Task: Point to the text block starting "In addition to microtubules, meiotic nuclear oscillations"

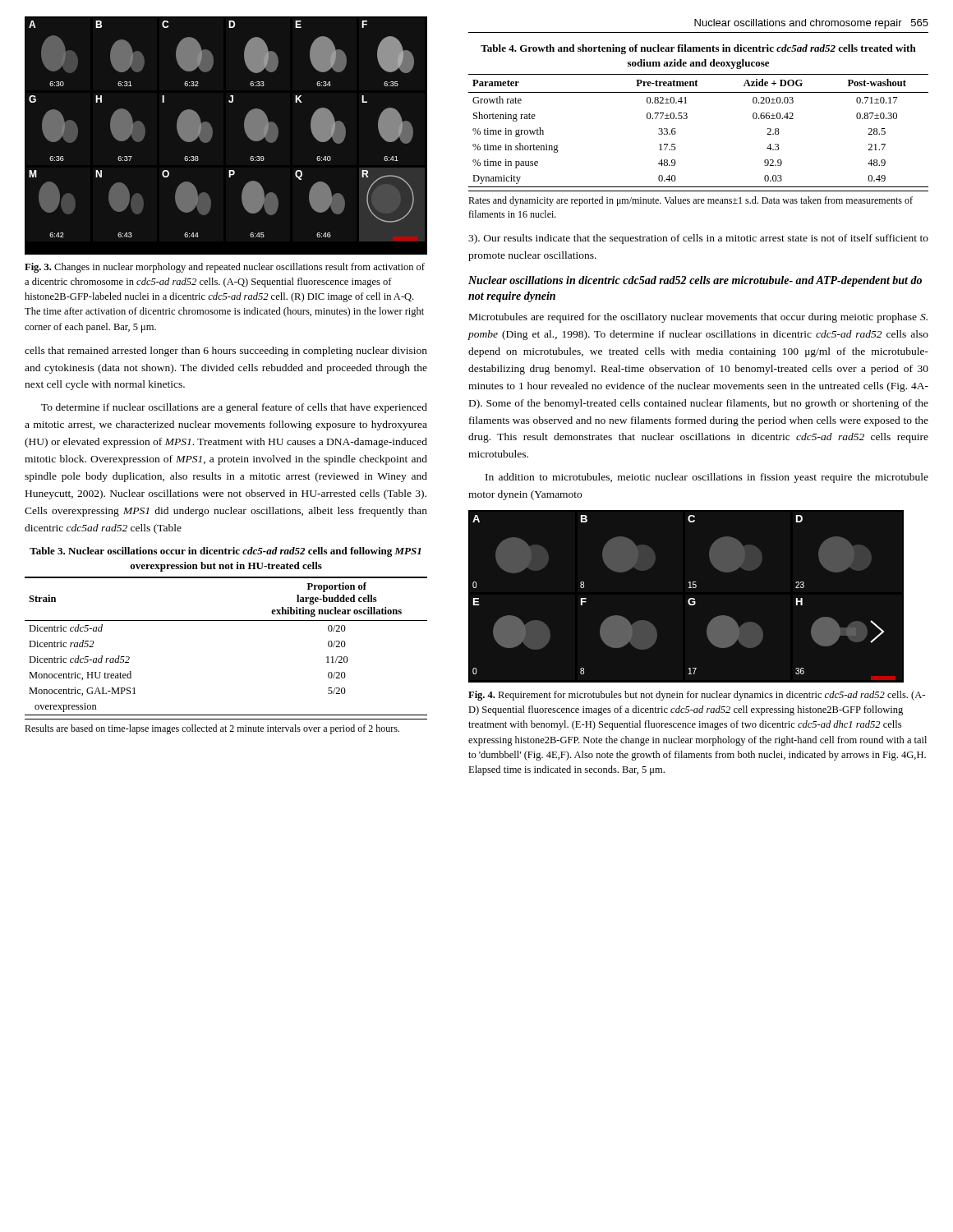Action: [698, 486]
